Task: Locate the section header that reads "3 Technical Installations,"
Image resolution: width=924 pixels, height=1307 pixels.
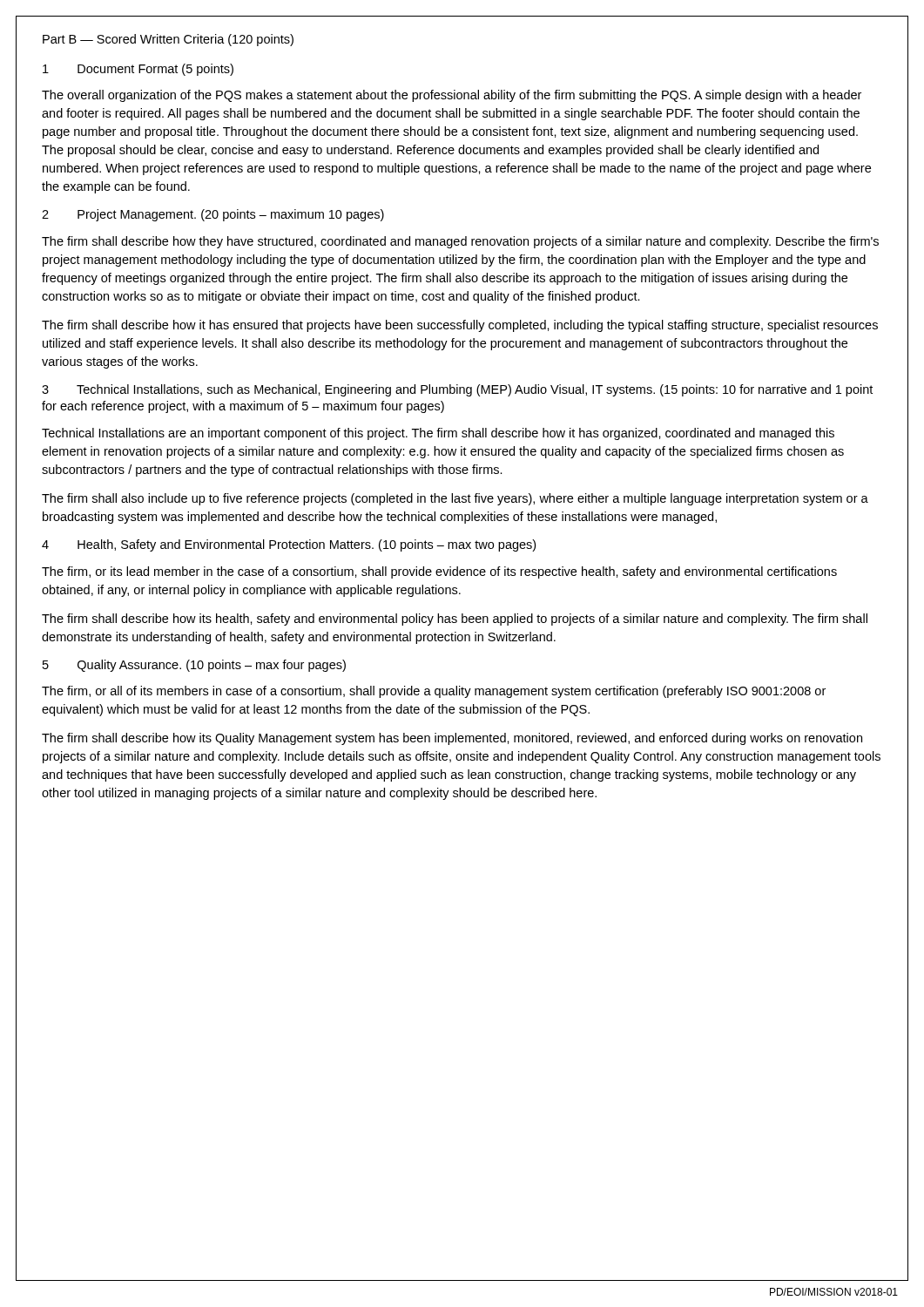Action: [457, 398]
